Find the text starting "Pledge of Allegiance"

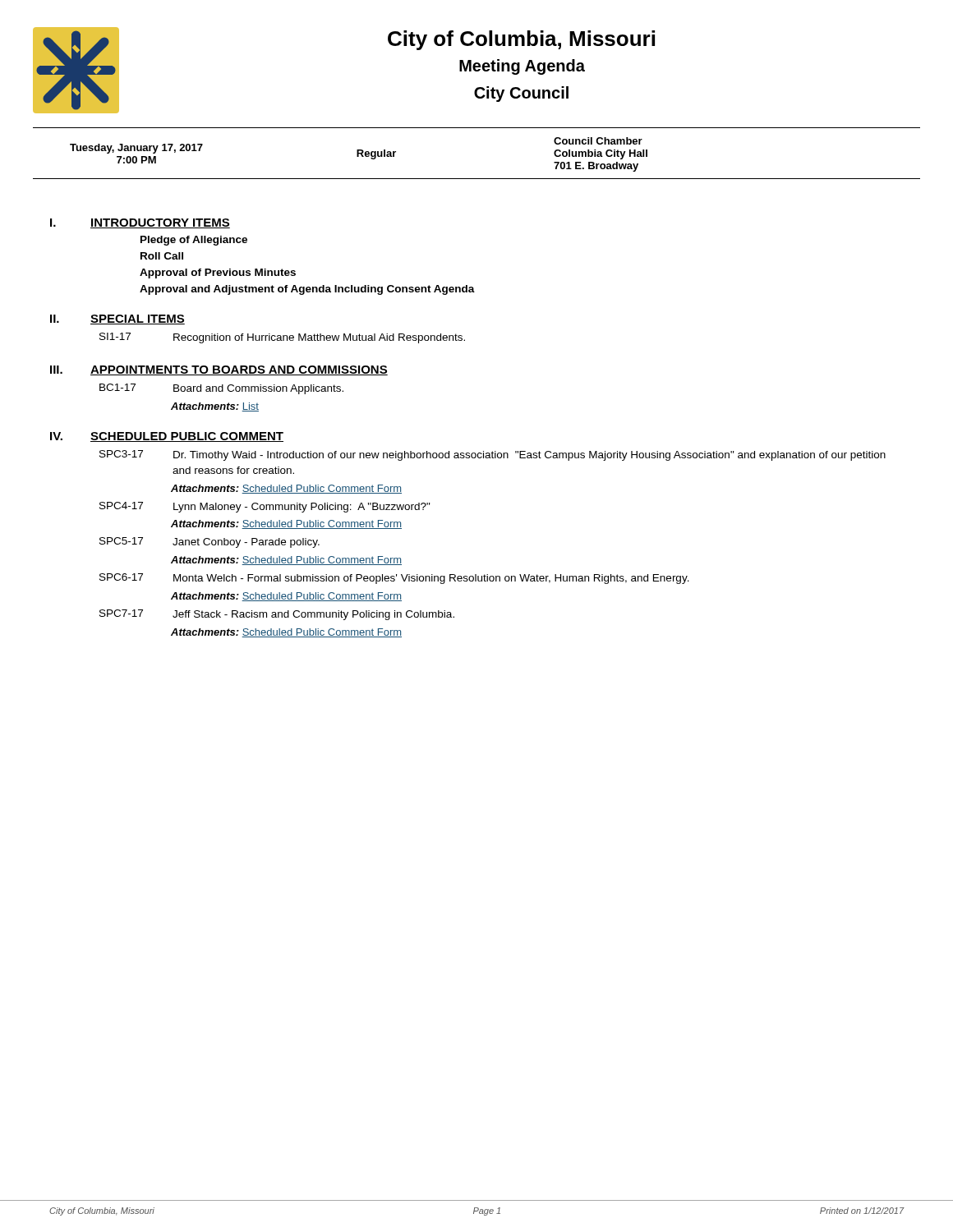[194, 239]
